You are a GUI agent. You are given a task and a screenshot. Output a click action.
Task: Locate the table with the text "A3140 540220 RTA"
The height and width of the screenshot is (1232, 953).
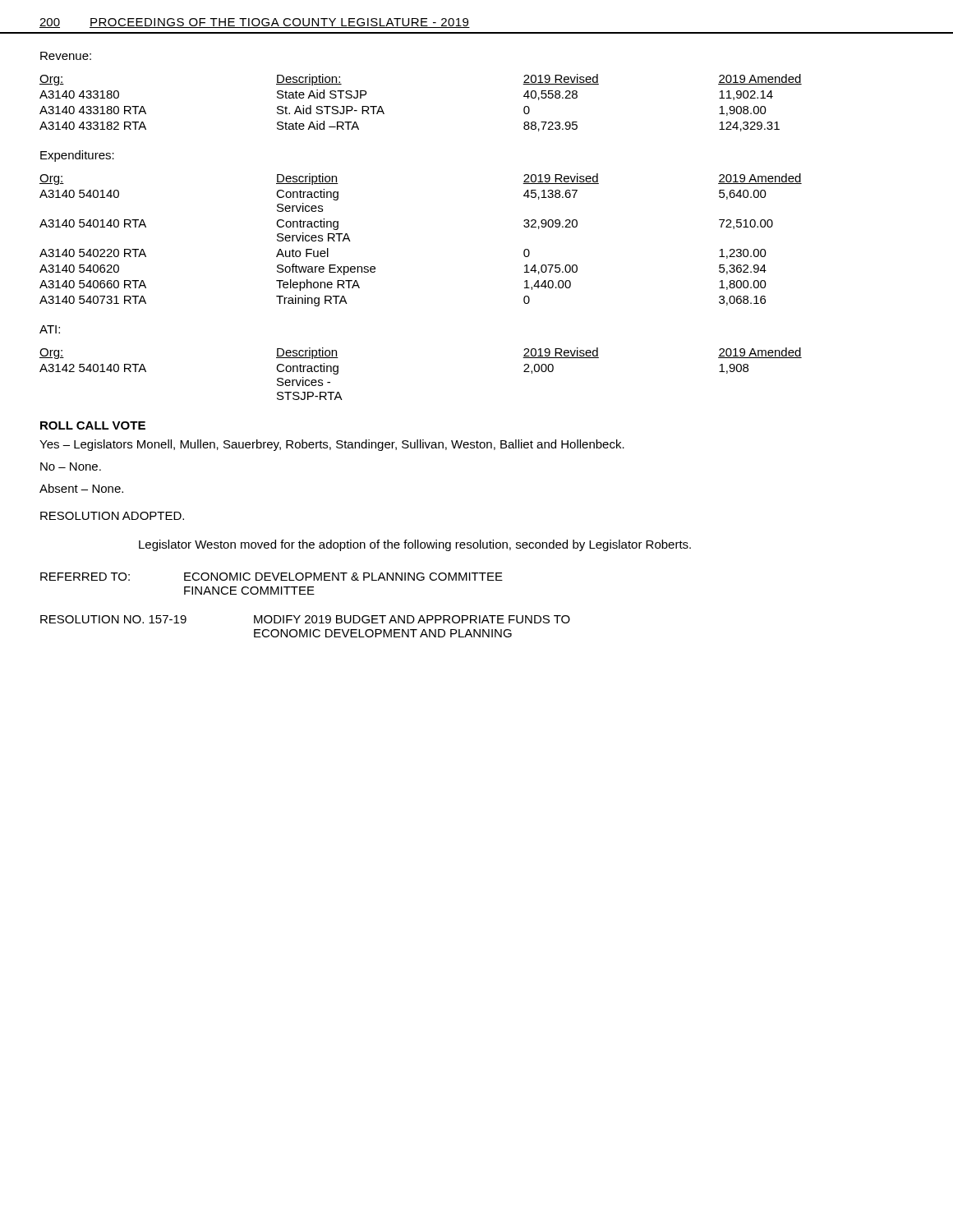tap(476, 239)
